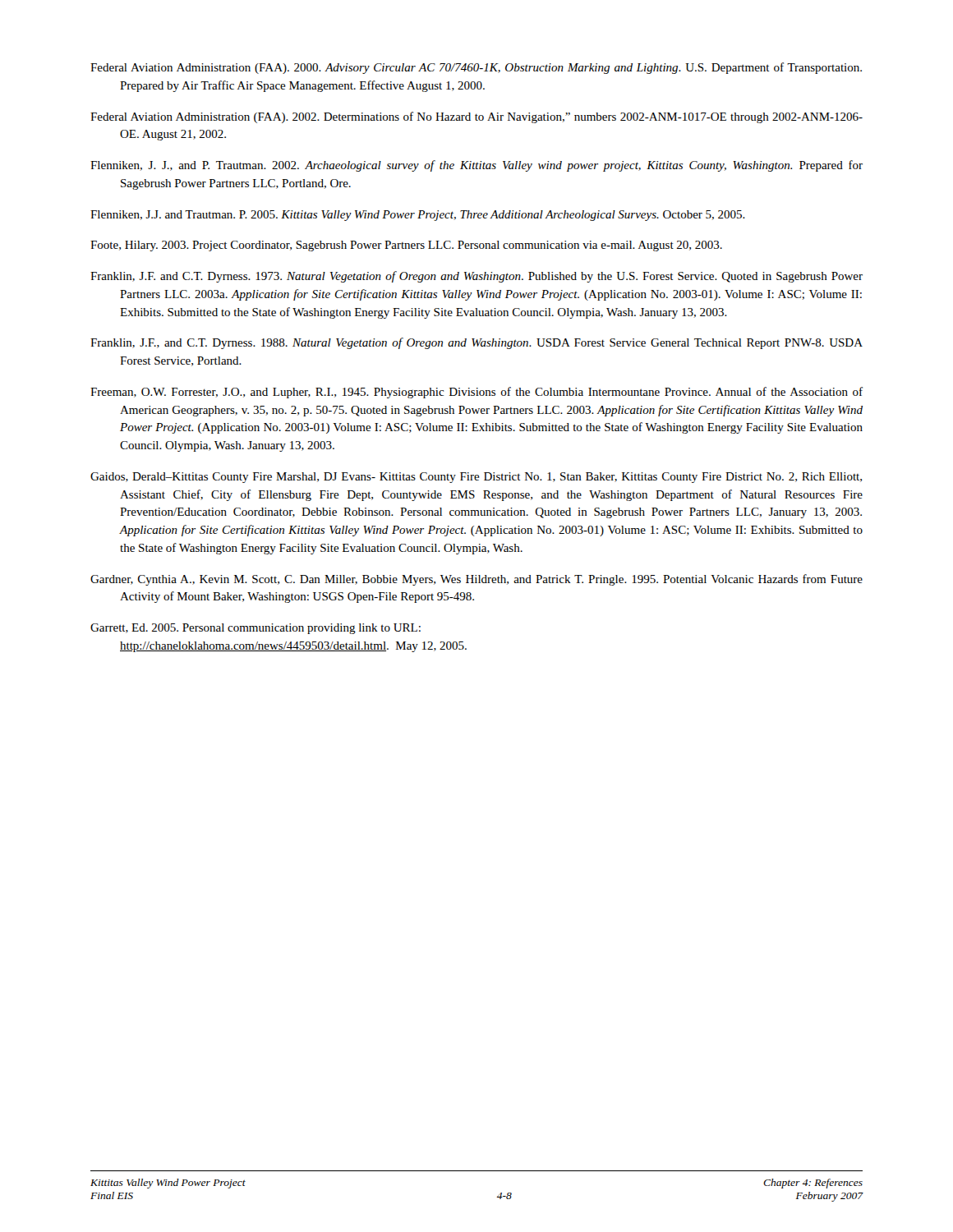This screenshot has height=1232, width=953.
Task: Find the block on this page that starts "Garrett, Ed. 2005. Personal communication providing link to"
Action: click(x=256, y=629)
